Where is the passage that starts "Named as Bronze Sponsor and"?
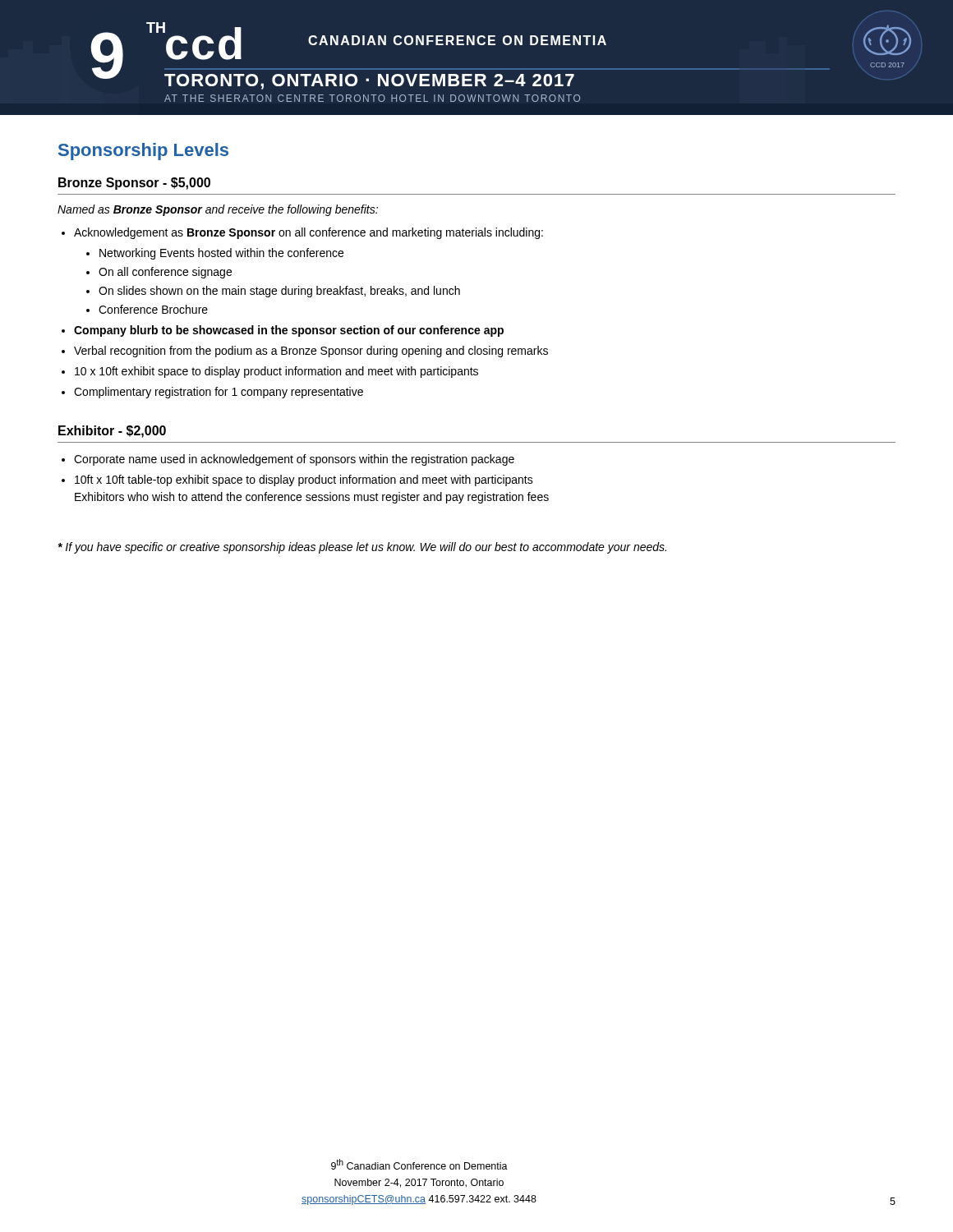Screen dimensions: 1232x953 (218, 209)
